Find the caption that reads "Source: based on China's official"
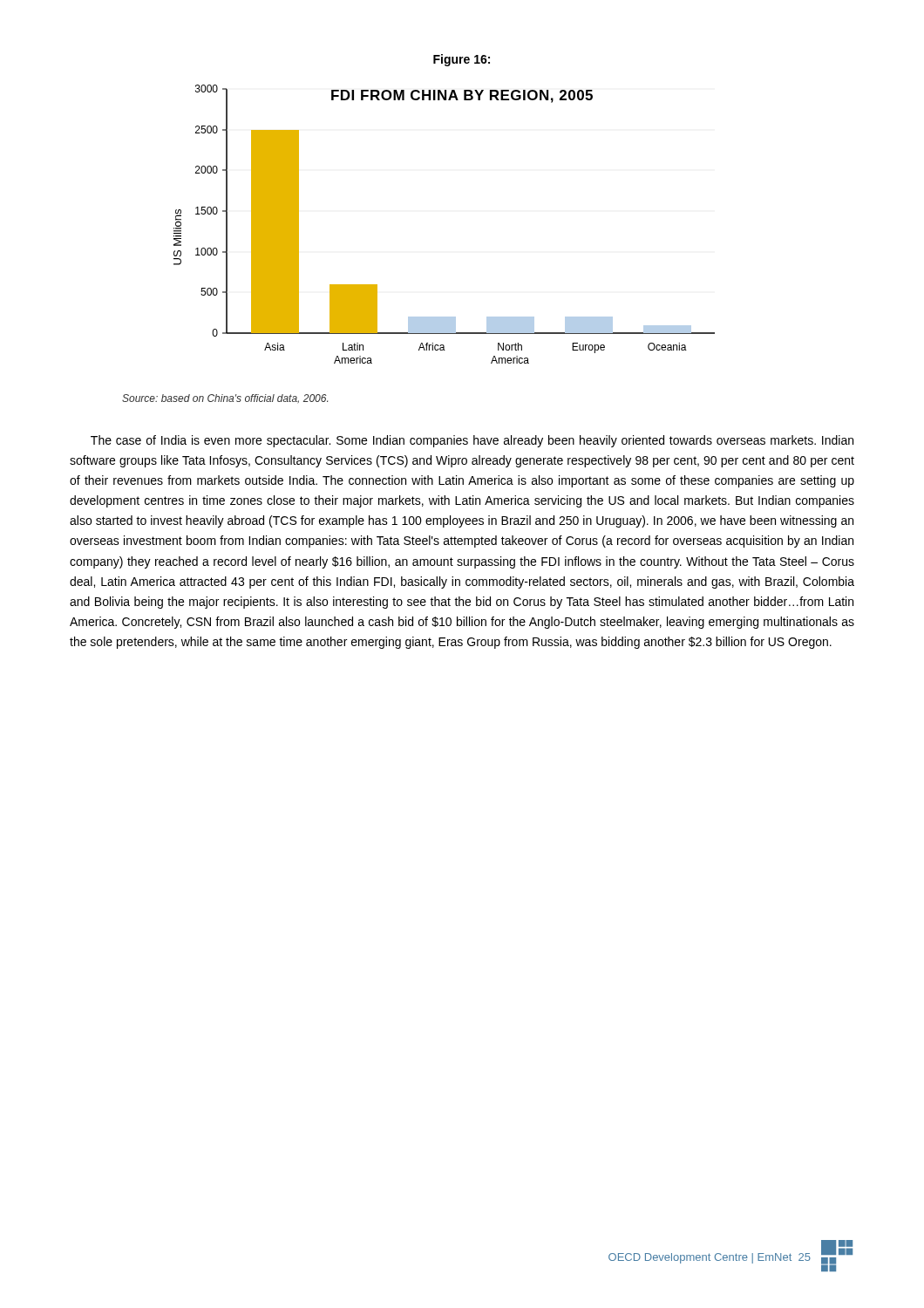Screen dimensions: 1308x924 pyautogui.click(x=226, y=398)
